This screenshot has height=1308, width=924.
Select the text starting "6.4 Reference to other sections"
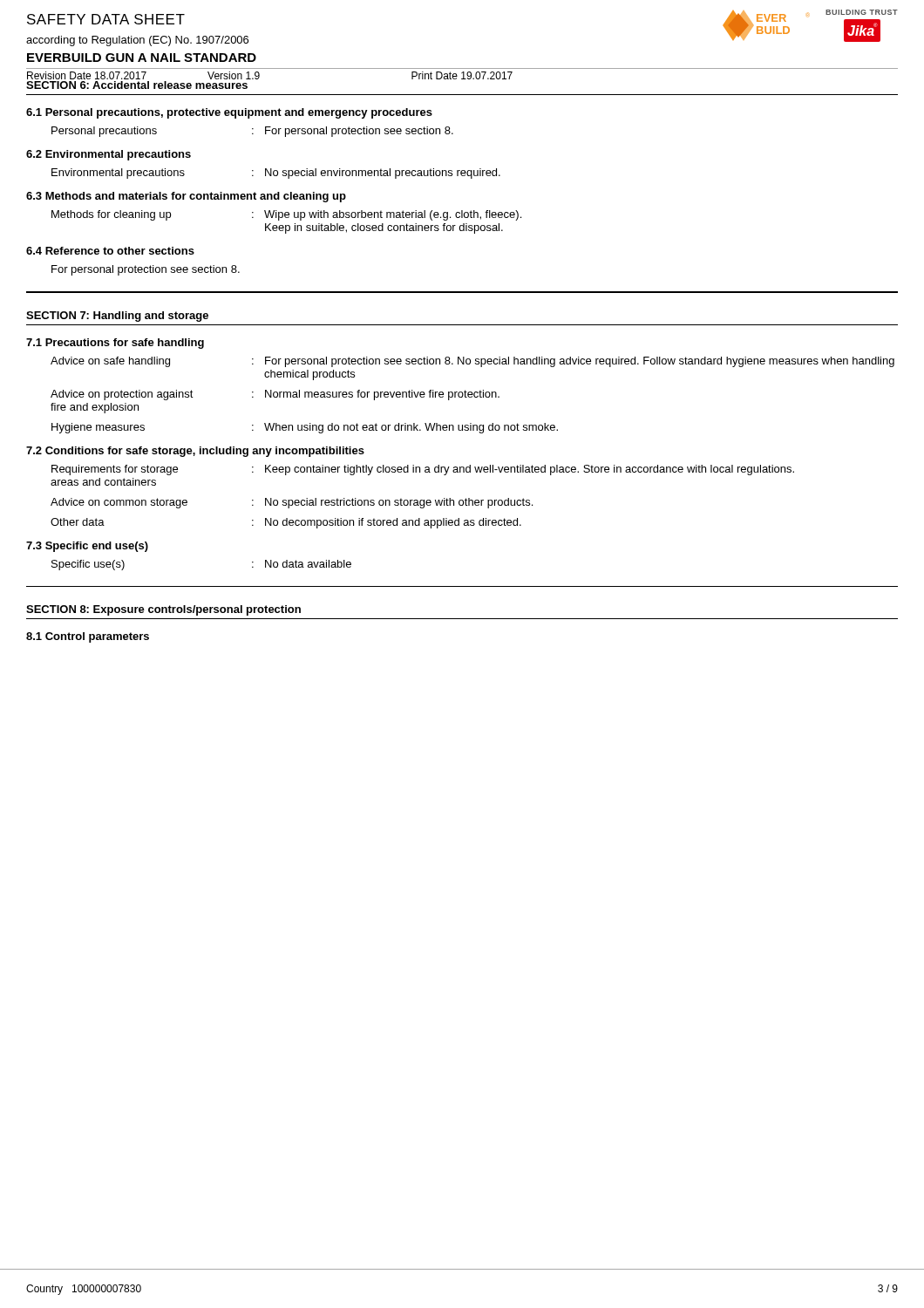(x=110, y=251)
